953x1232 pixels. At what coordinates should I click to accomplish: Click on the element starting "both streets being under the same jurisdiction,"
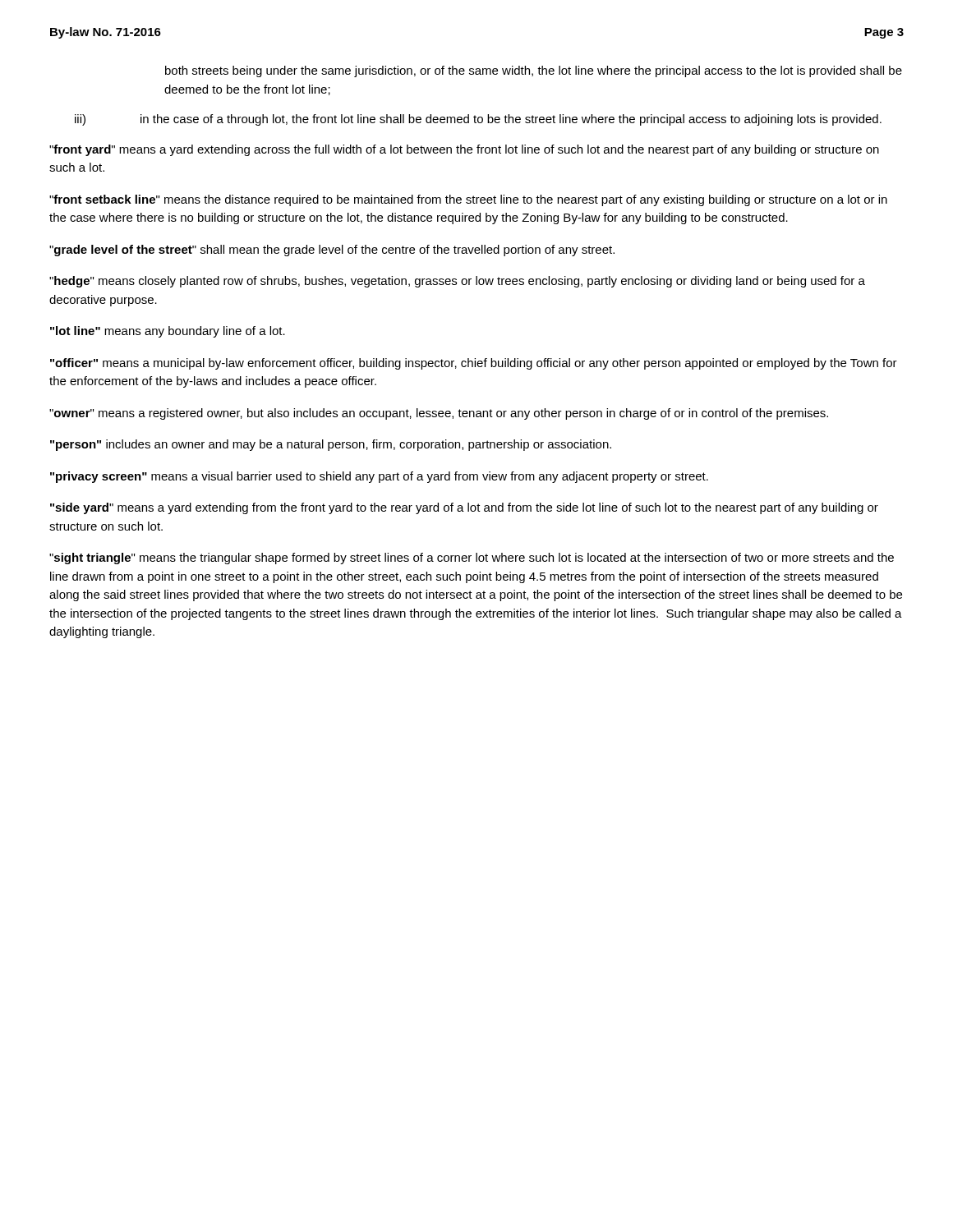(x=476, y=80)
